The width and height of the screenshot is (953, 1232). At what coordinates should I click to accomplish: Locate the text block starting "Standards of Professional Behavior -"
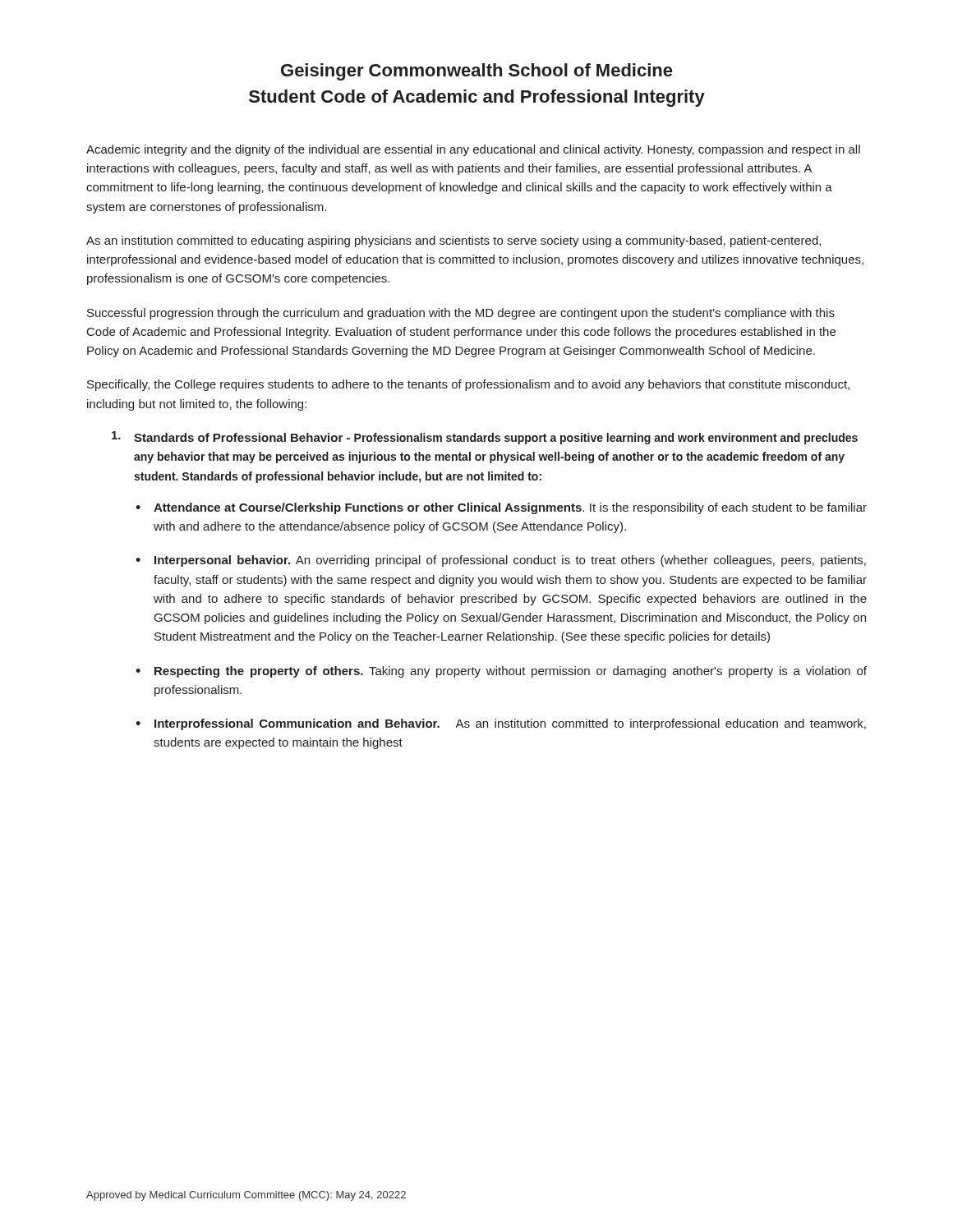[x=489, y=457]
